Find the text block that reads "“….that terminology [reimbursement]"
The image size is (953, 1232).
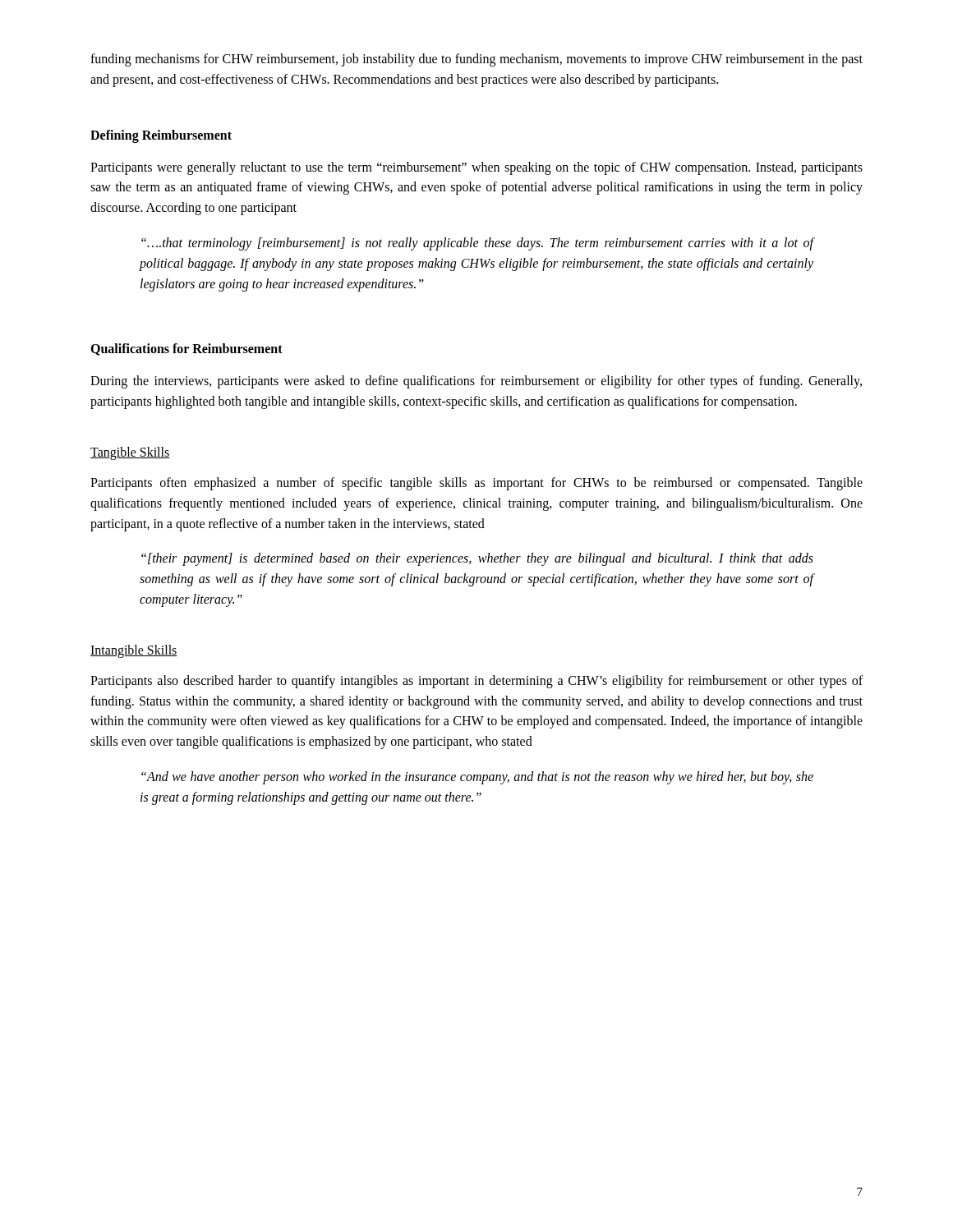(x=476, y=263)
